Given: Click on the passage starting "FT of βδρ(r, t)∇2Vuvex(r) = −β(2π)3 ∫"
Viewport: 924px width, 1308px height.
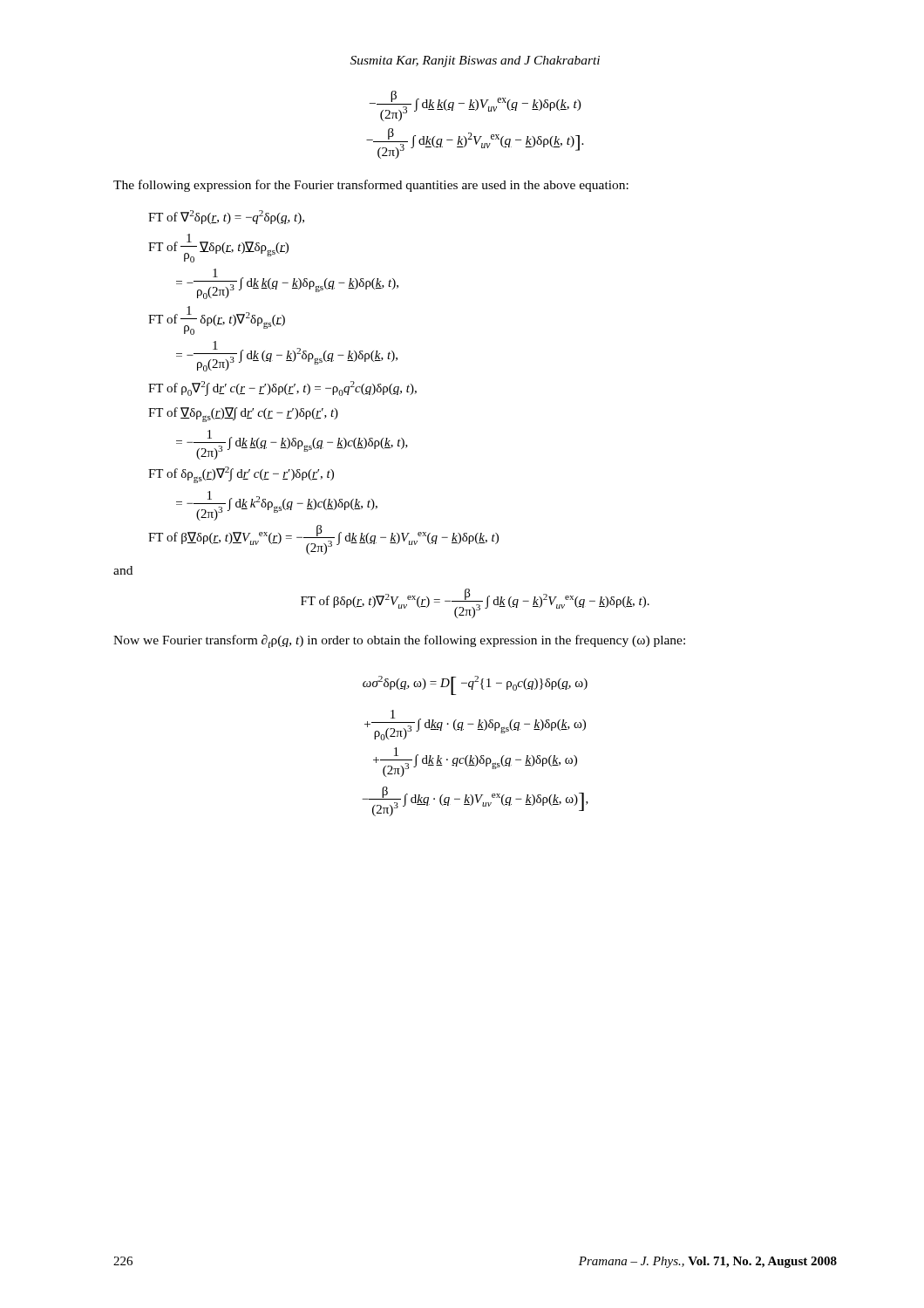Looking at the screenshot, I should (x=475, y=602).
